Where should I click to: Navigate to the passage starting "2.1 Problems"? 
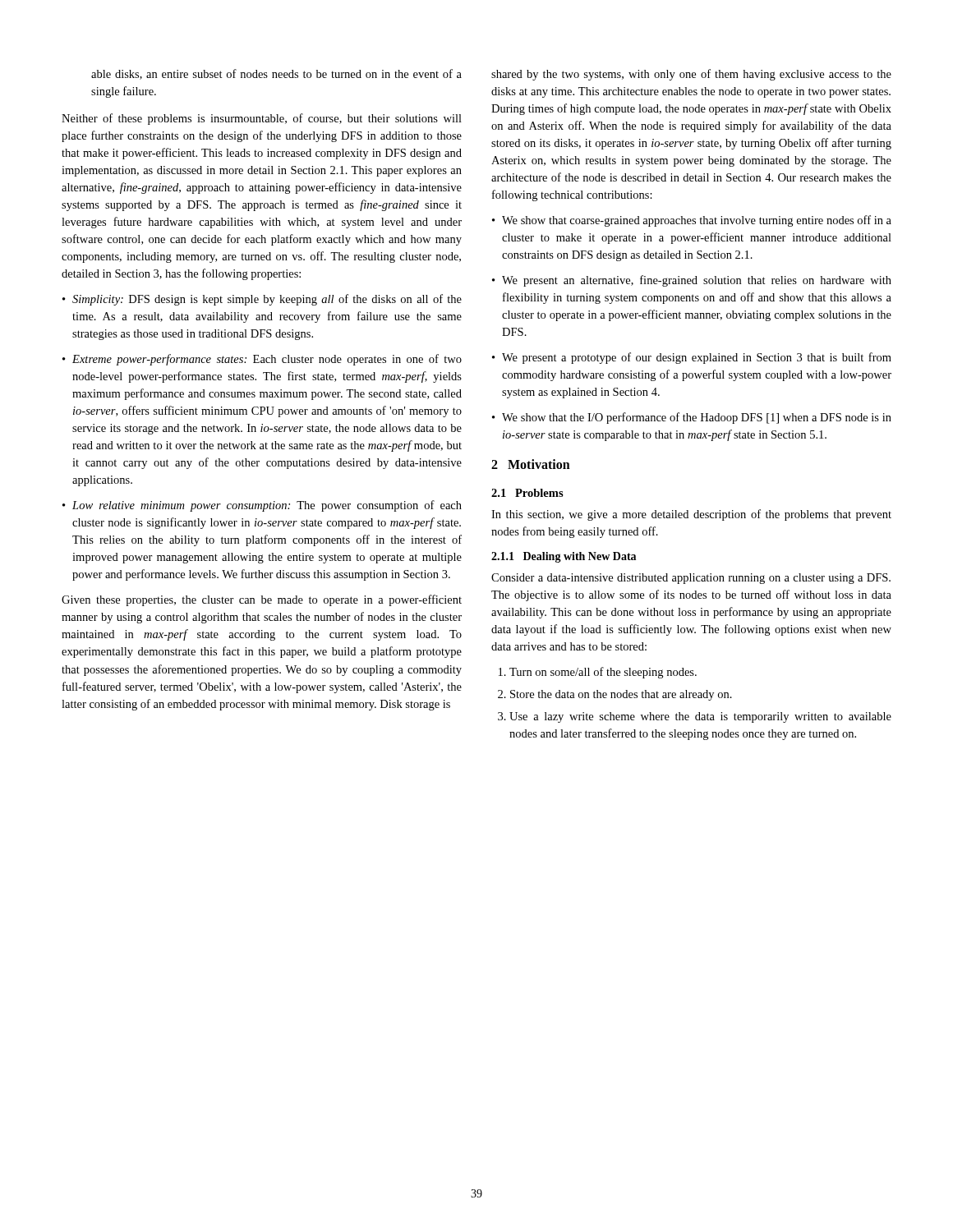coord(527,492)
